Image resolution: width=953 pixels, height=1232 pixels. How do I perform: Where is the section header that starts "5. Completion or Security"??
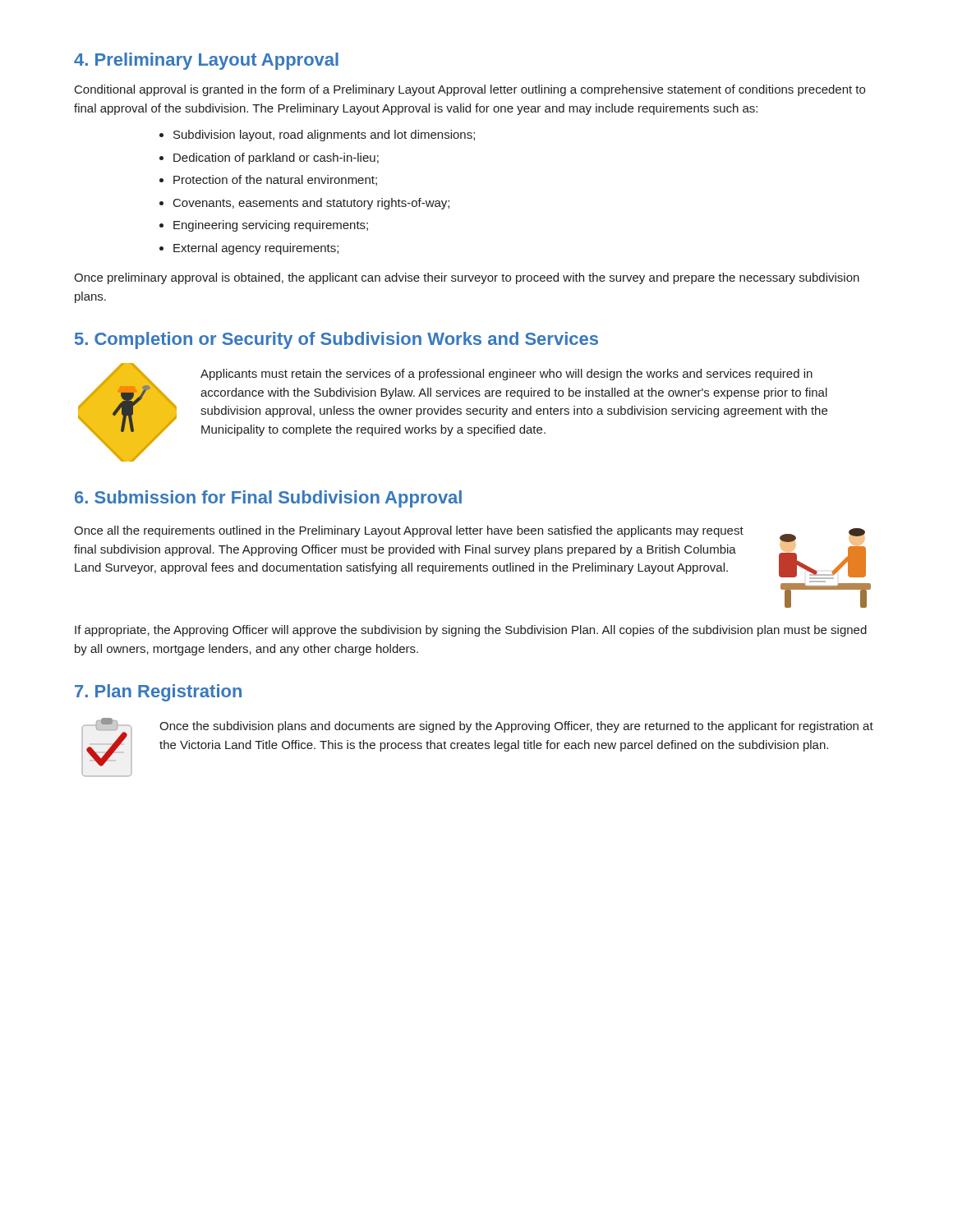(x=336, y=339)
